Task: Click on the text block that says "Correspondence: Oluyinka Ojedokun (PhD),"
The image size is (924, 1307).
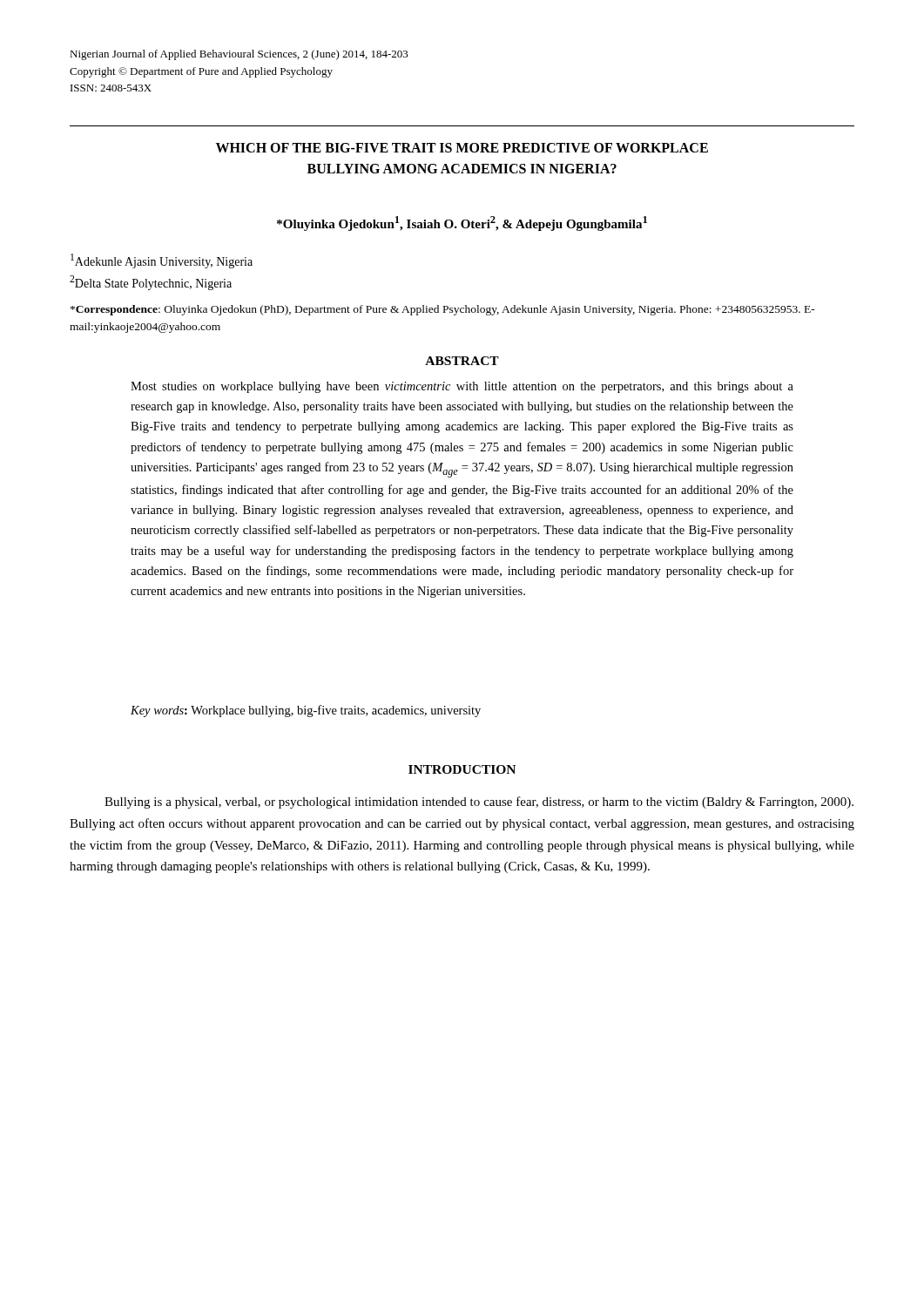Action: (x=462, y=318)
